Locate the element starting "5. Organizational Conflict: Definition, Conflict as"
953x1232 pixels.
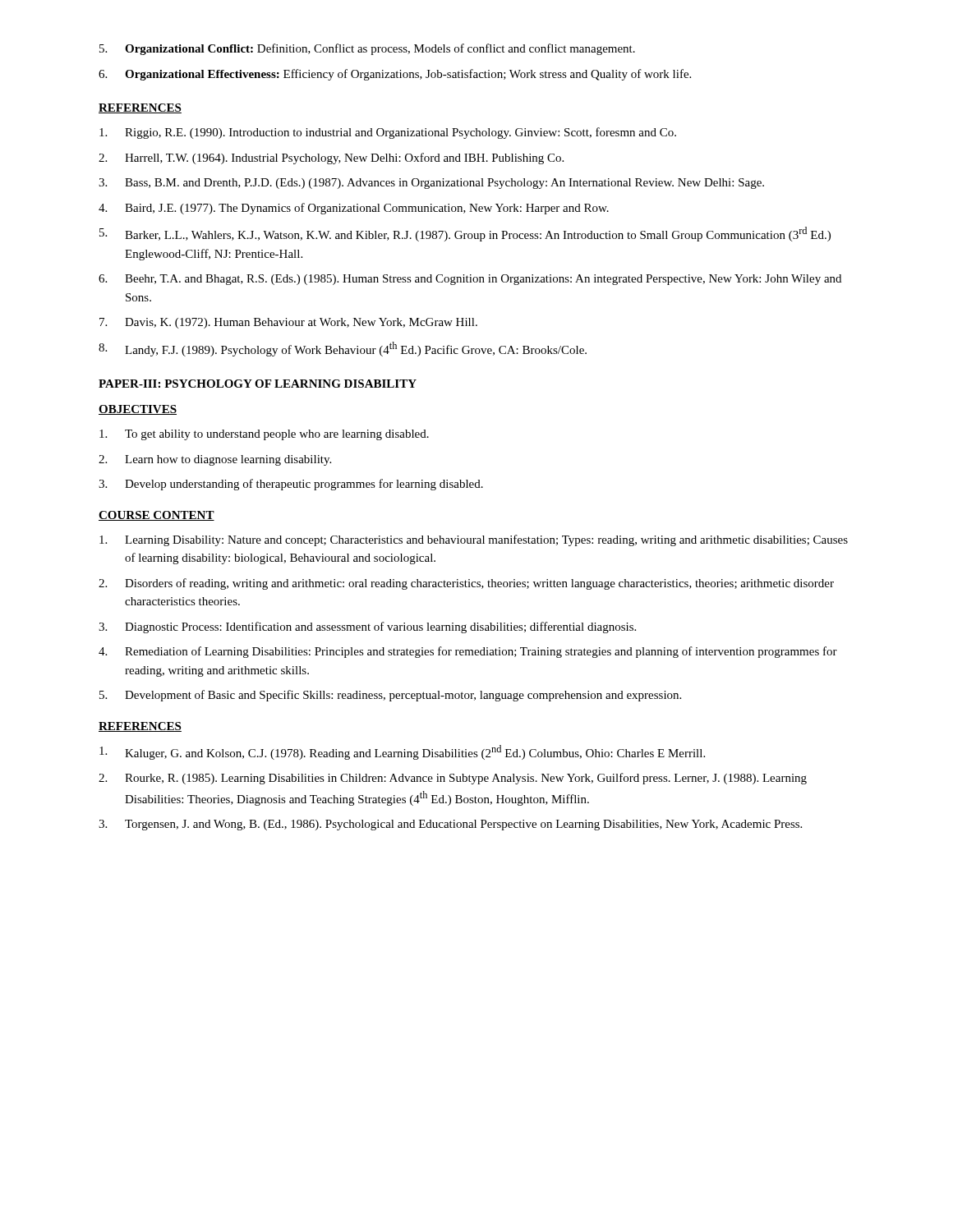pos(476,49)
